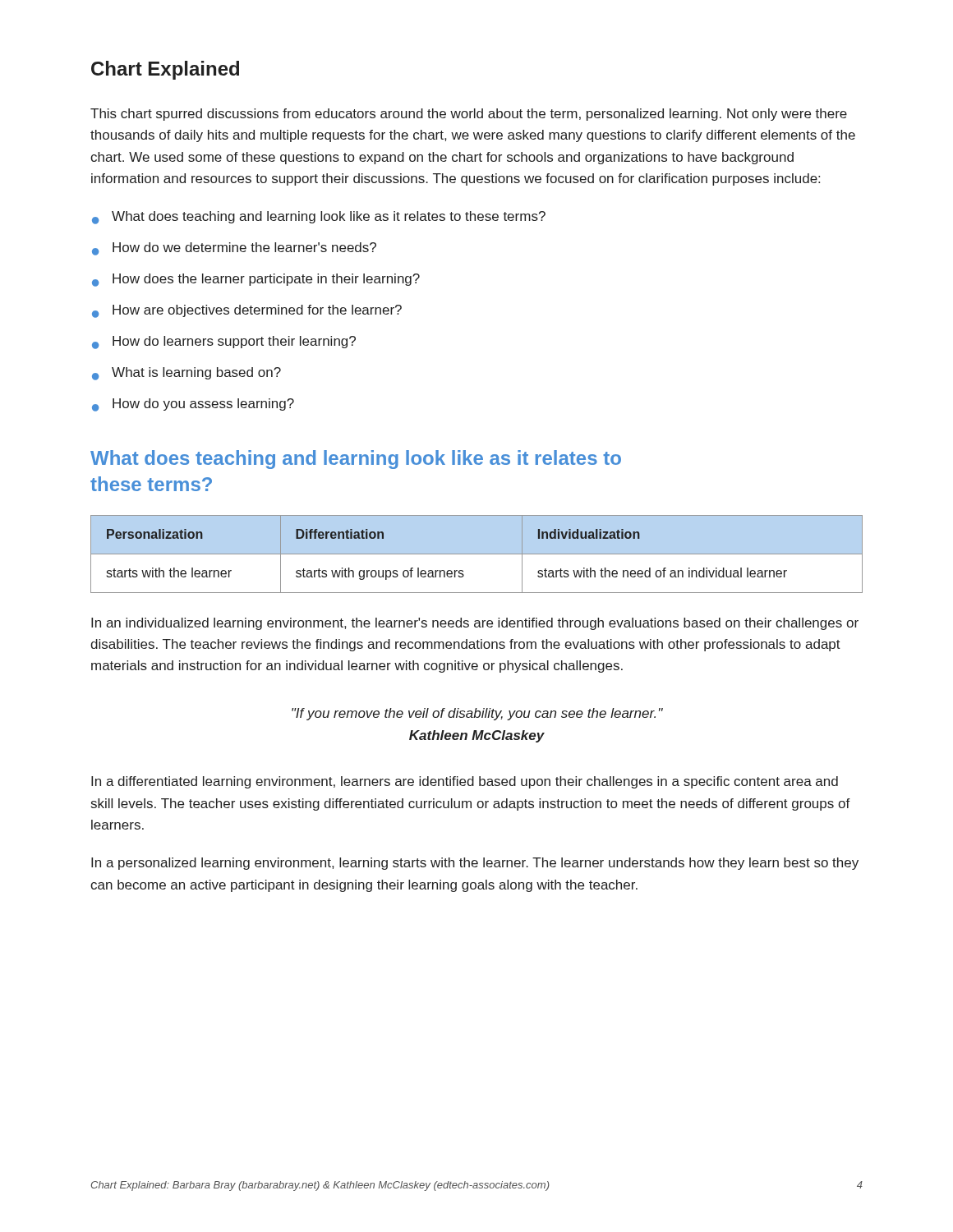Click on the block starting "This chart spurred"
953x1232 pixels.
pyautogui.click(x=473, y=146)
